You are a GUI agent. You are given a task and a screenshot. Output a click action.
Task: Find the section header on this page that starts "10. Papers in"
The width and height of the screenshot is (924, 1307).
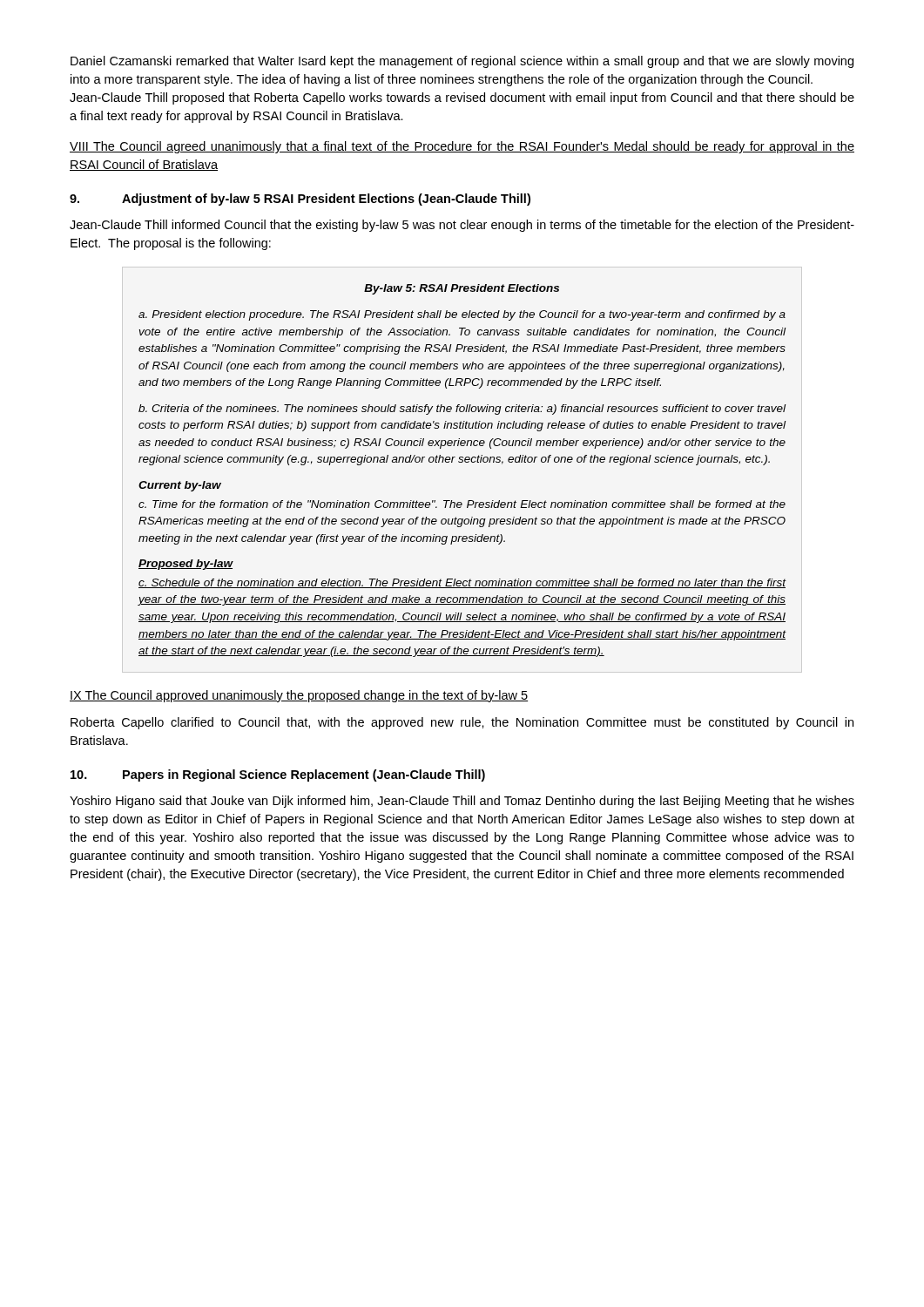click(278, 774)
